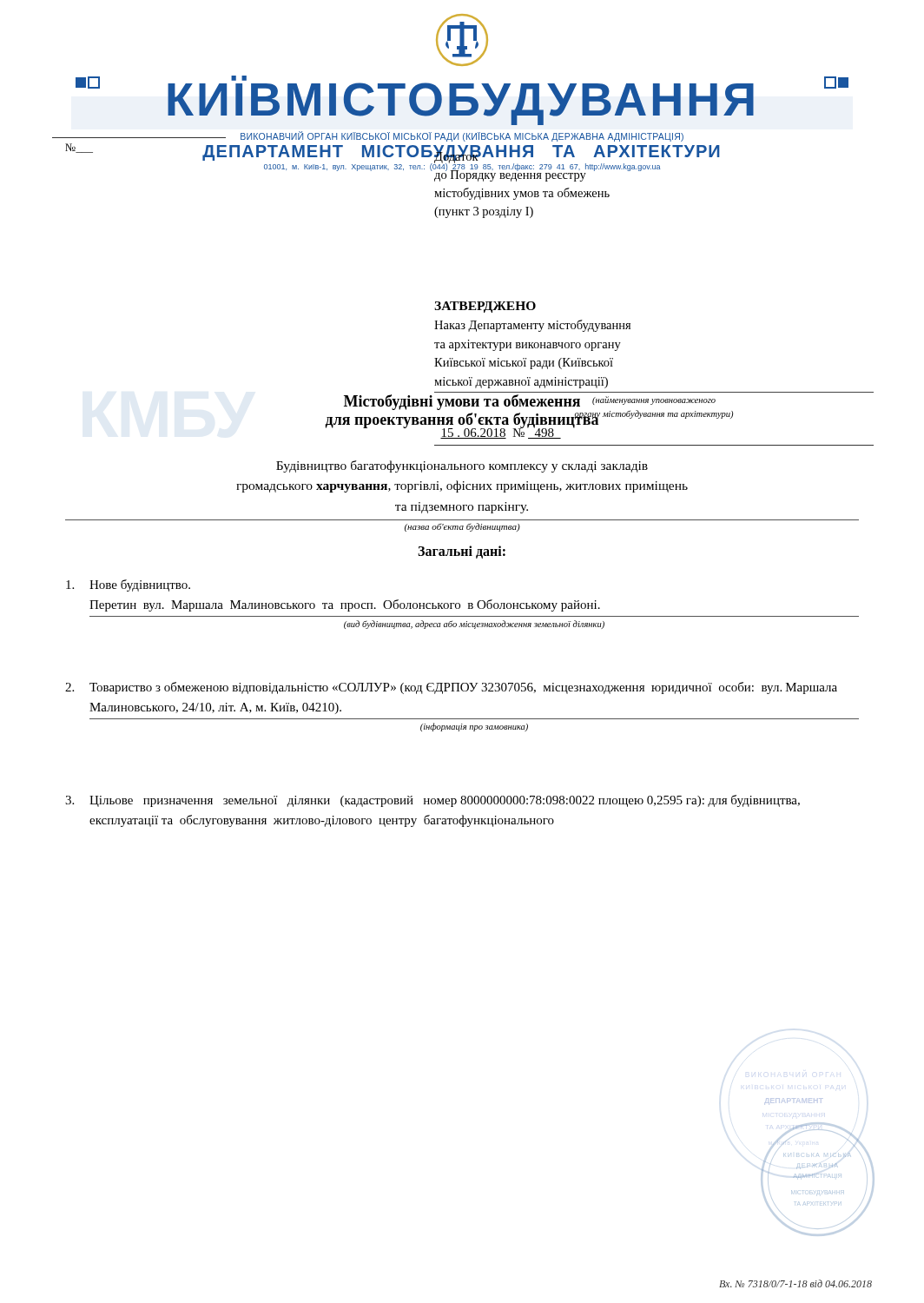Find the text block containing "Додаток до Порядку"
The image size is (924, 1303).
pos(577,164)
